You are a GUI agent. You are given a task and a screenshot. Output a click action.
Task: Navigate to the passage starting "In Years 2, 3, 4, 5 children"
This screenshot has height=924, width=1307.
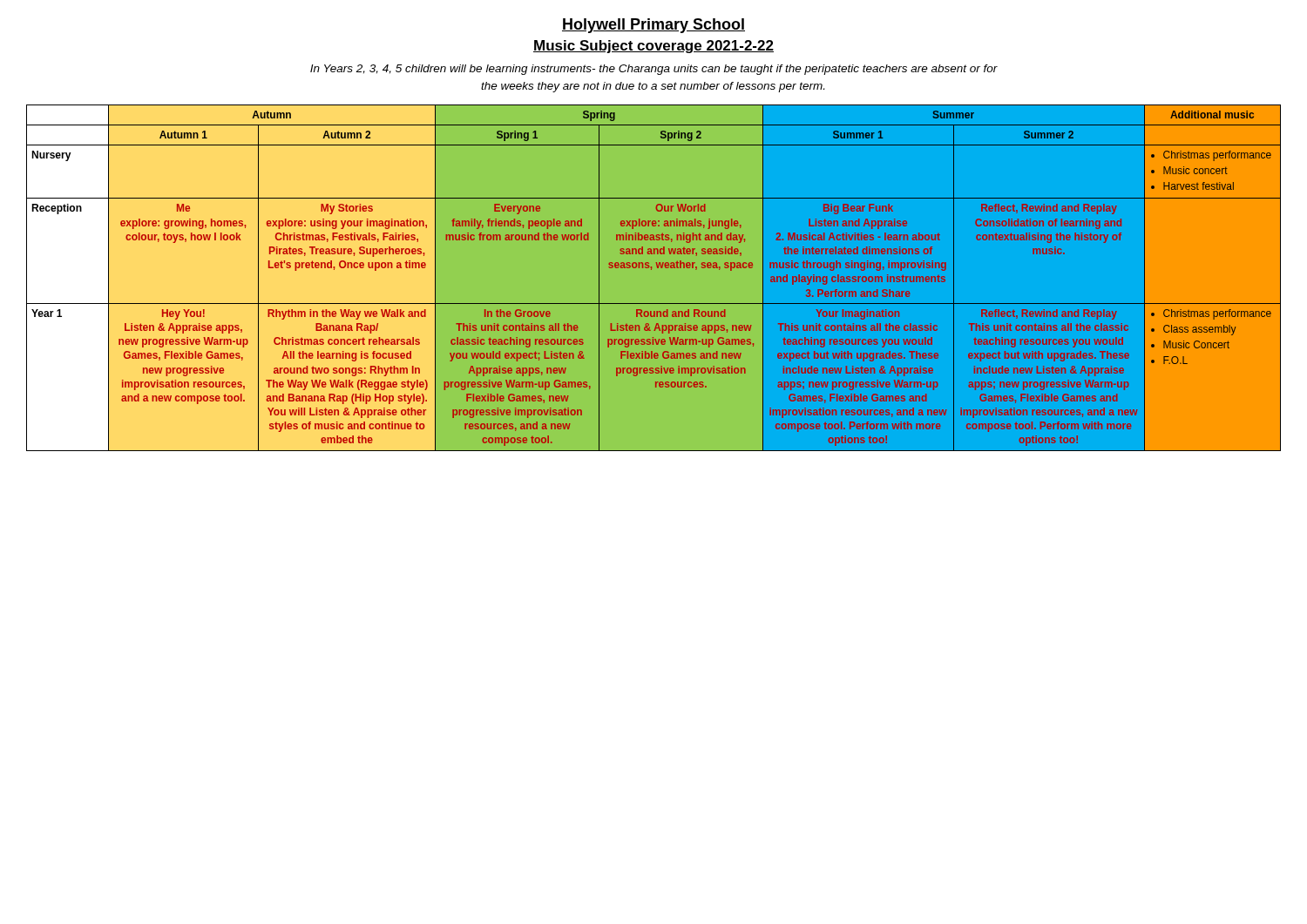click(654, 77)
